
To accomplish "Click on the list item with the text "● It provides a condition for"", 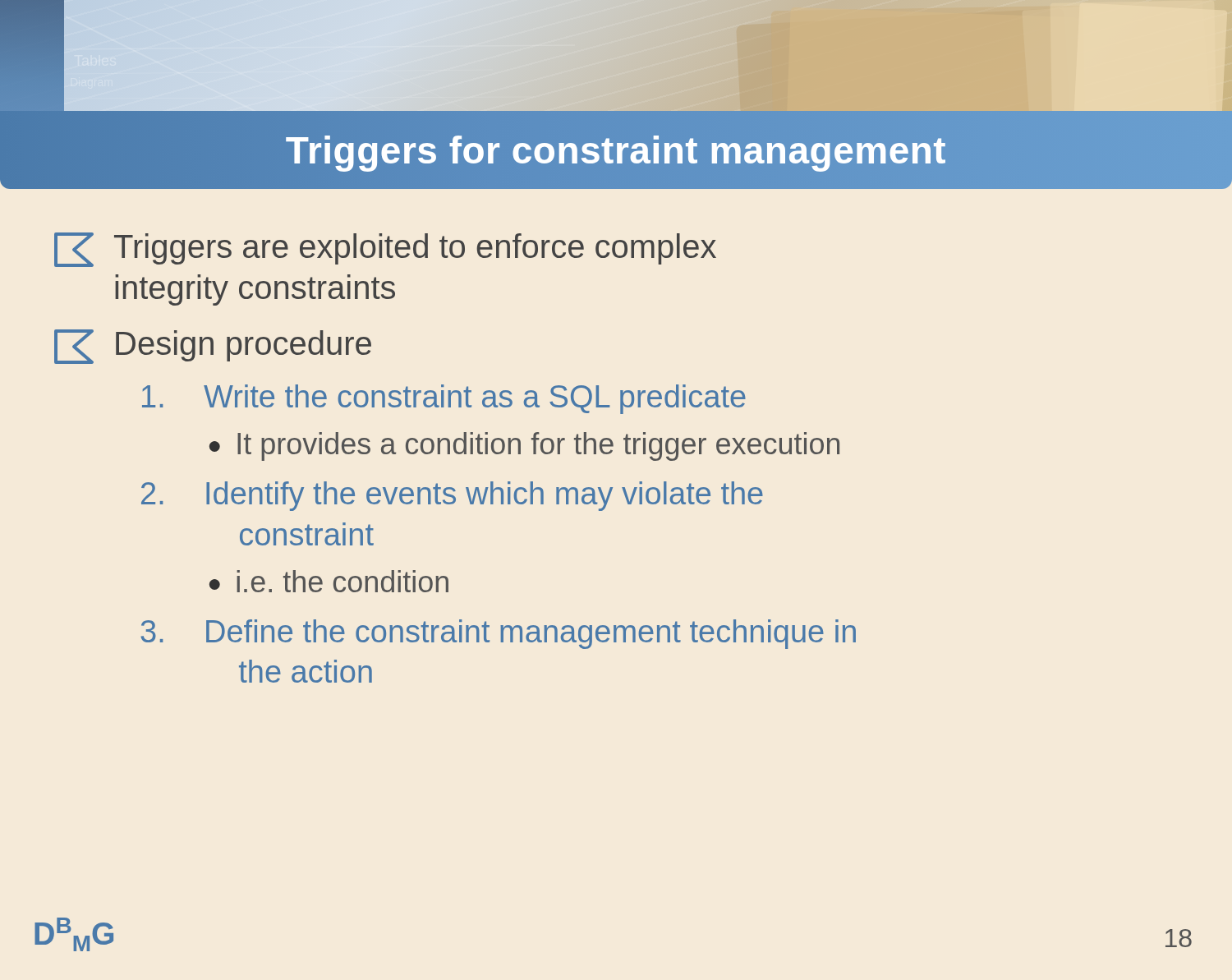I will coord(524,445).
